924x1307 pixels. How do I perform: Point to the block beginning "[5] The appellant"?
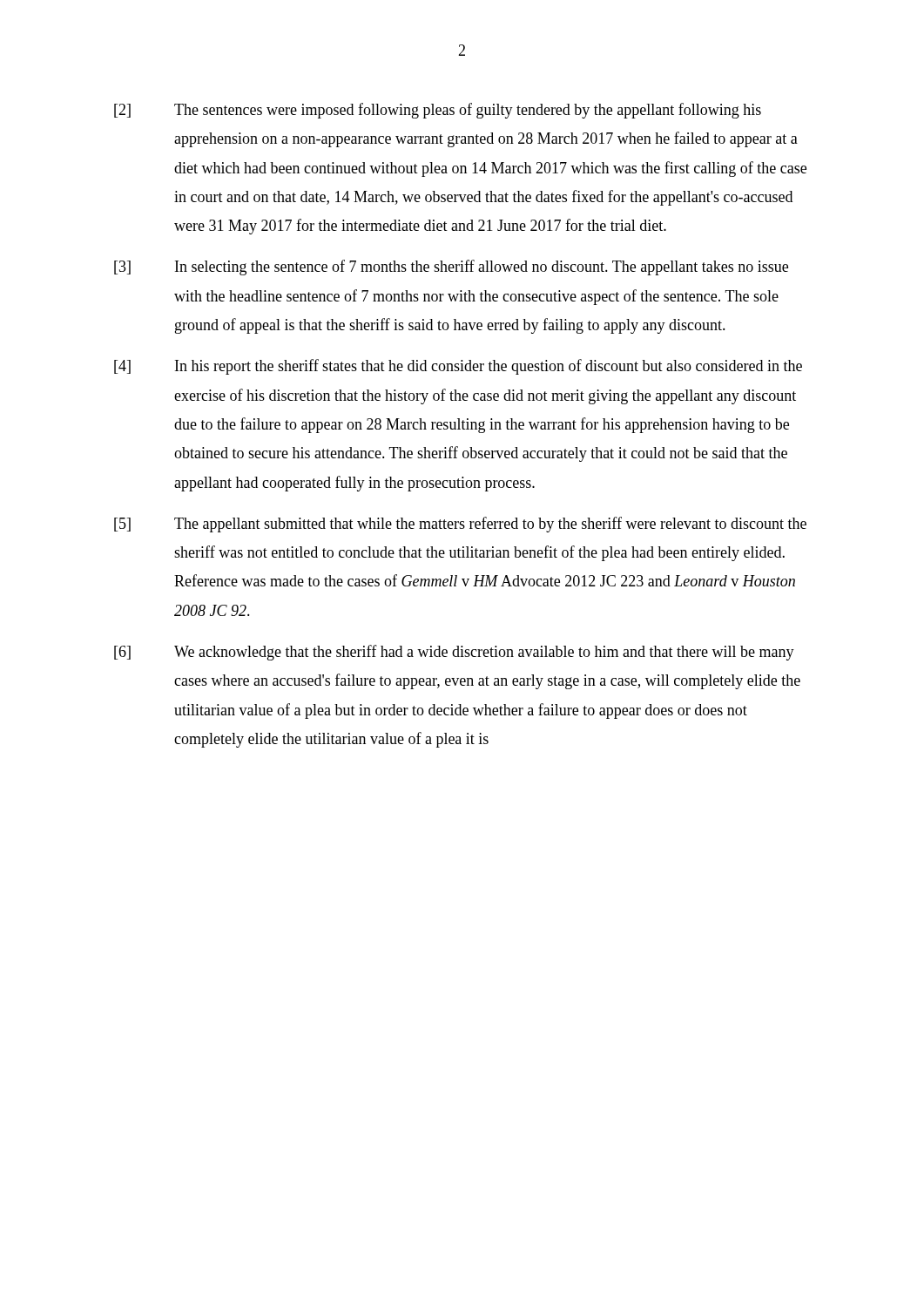pos(462,568)
